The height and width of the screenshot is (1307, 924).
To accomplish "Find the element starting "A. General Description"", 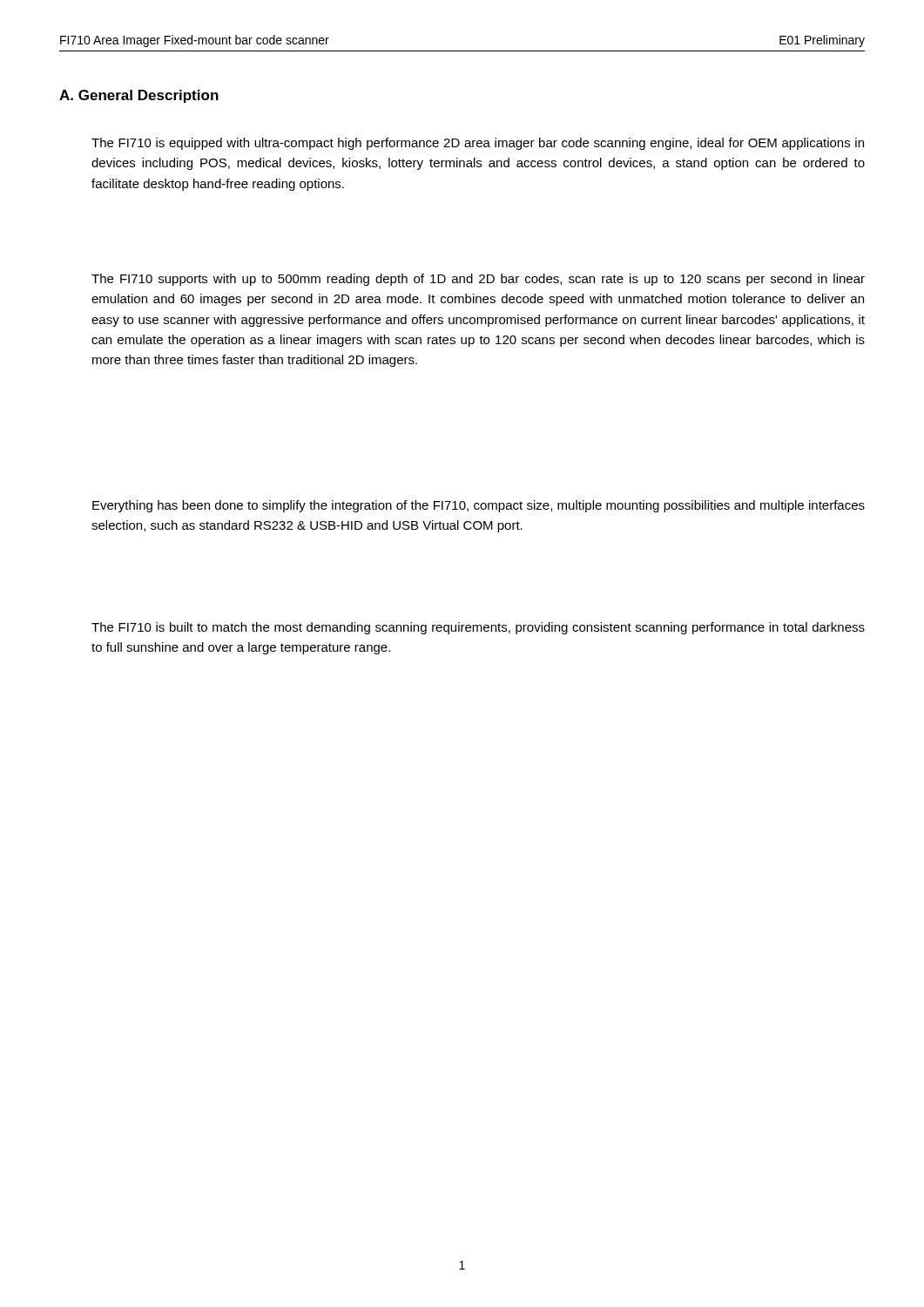I will [139, 95].
